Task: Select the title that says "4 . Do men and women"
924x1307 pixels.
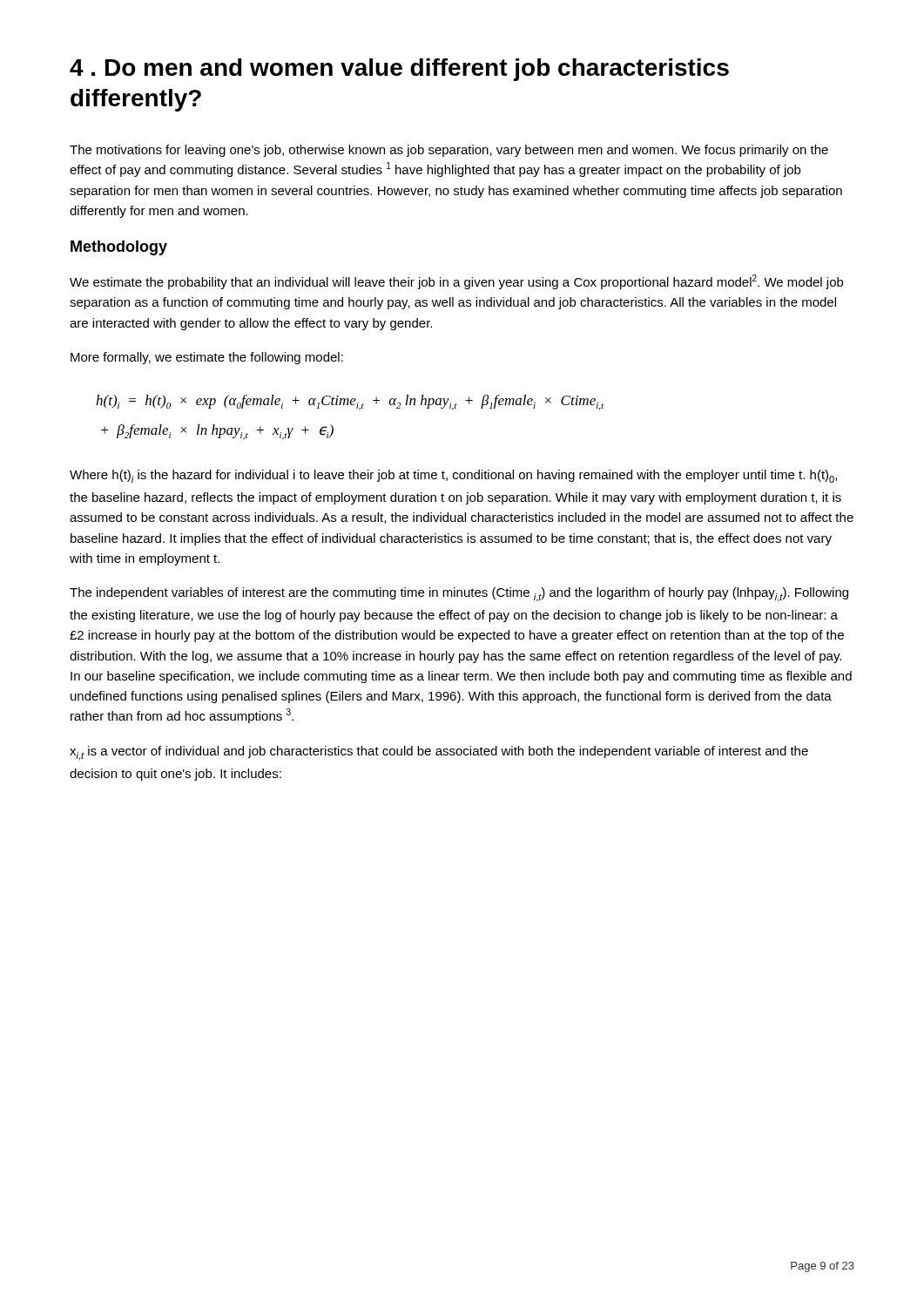Action: [400, 83]
